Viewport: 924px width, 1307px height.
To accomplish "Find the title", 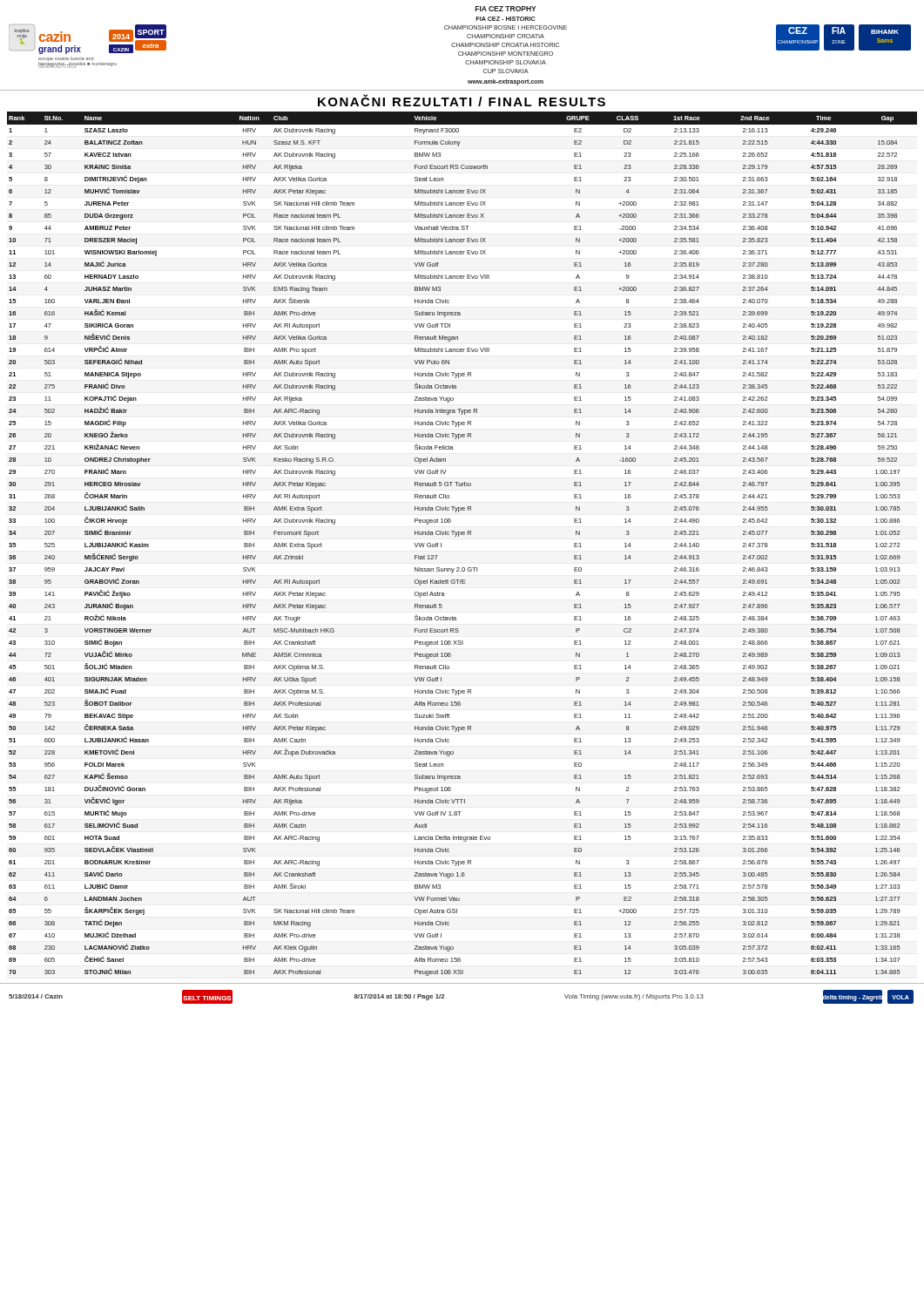I will (x=462, y=101).
